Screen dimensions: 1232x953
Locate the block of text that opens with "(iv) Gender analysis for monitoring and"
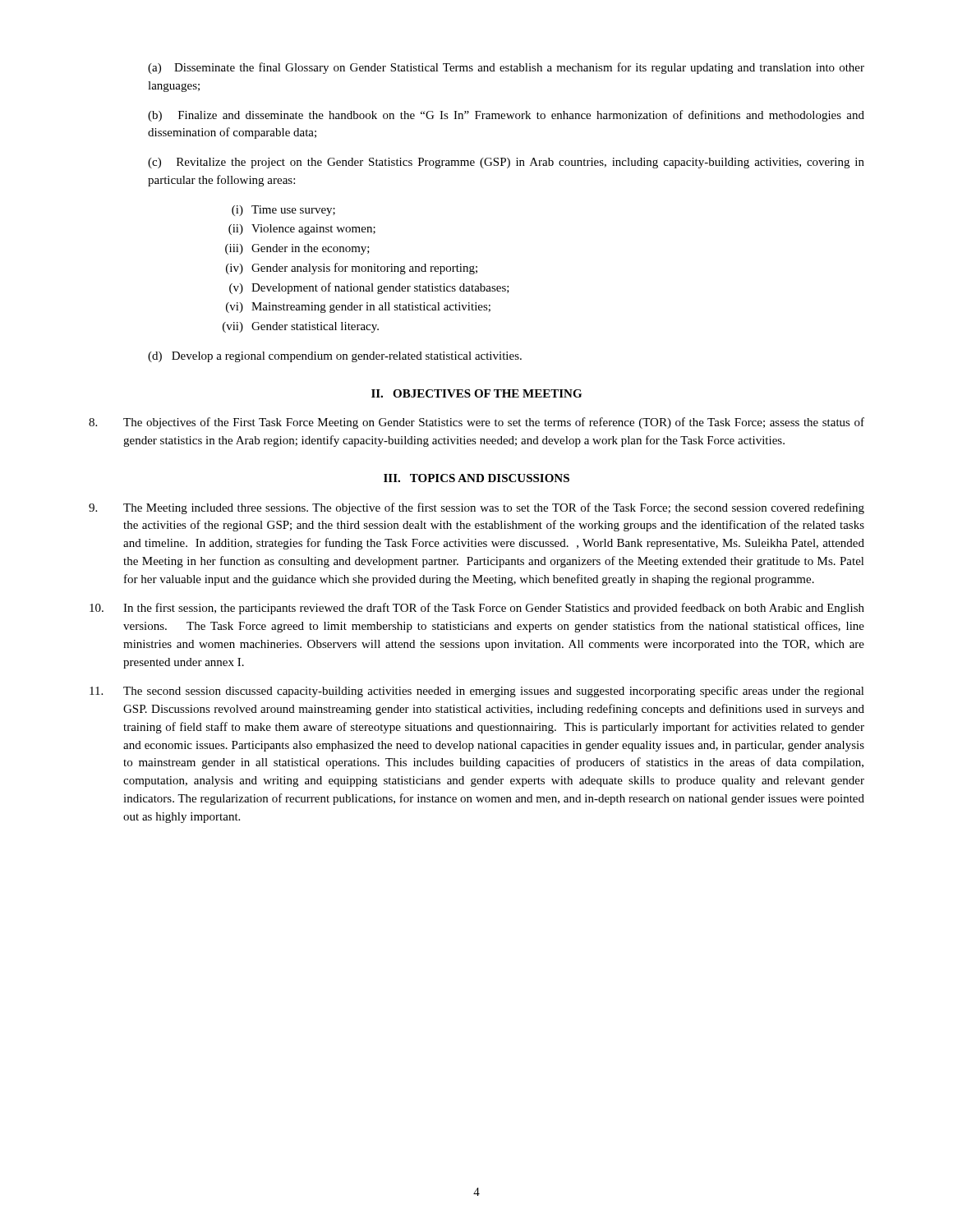tap(352, 269)
